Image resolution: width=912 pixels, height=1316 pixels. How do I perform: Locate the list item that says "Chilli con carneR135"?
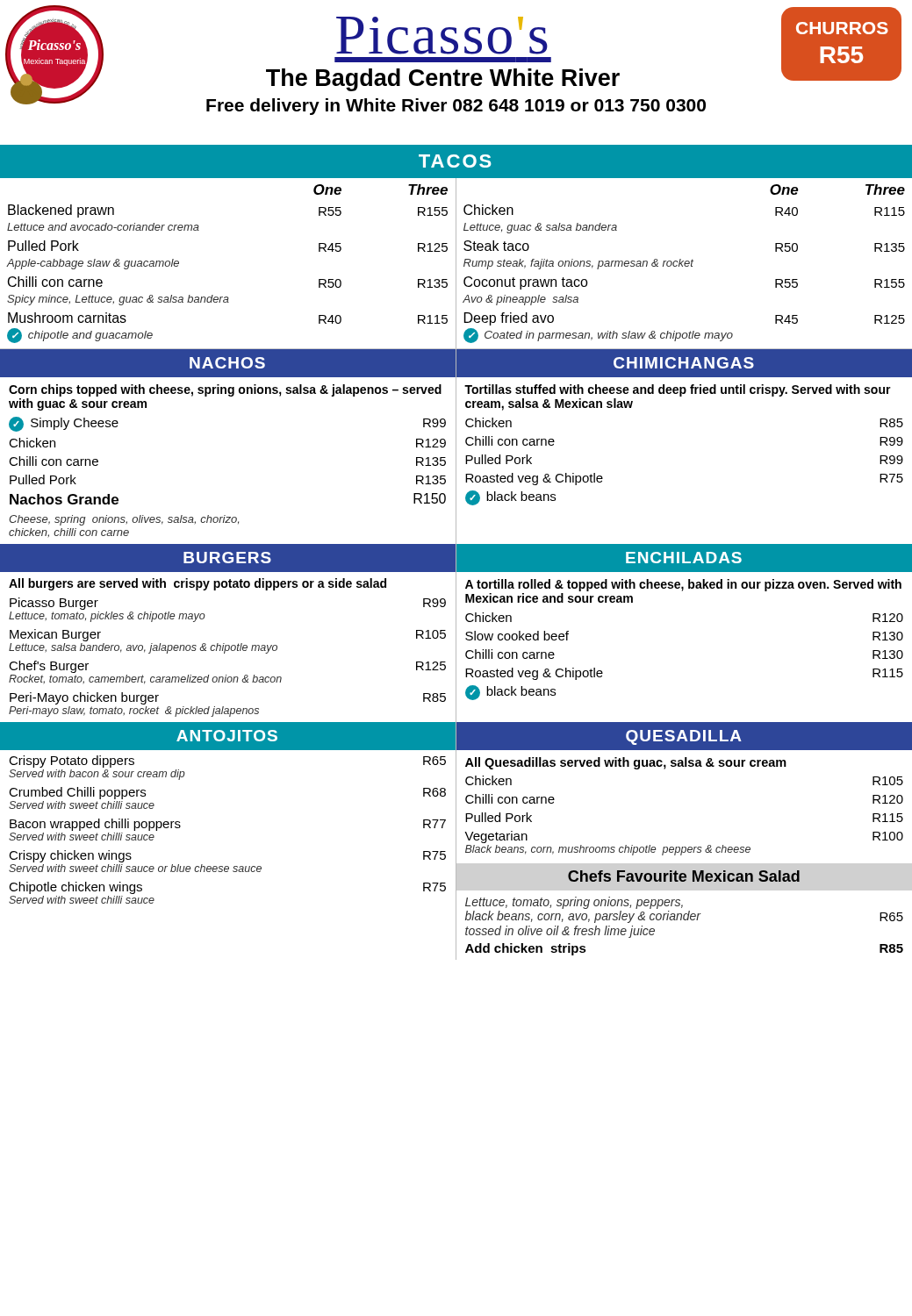click(x=50, y=460)
